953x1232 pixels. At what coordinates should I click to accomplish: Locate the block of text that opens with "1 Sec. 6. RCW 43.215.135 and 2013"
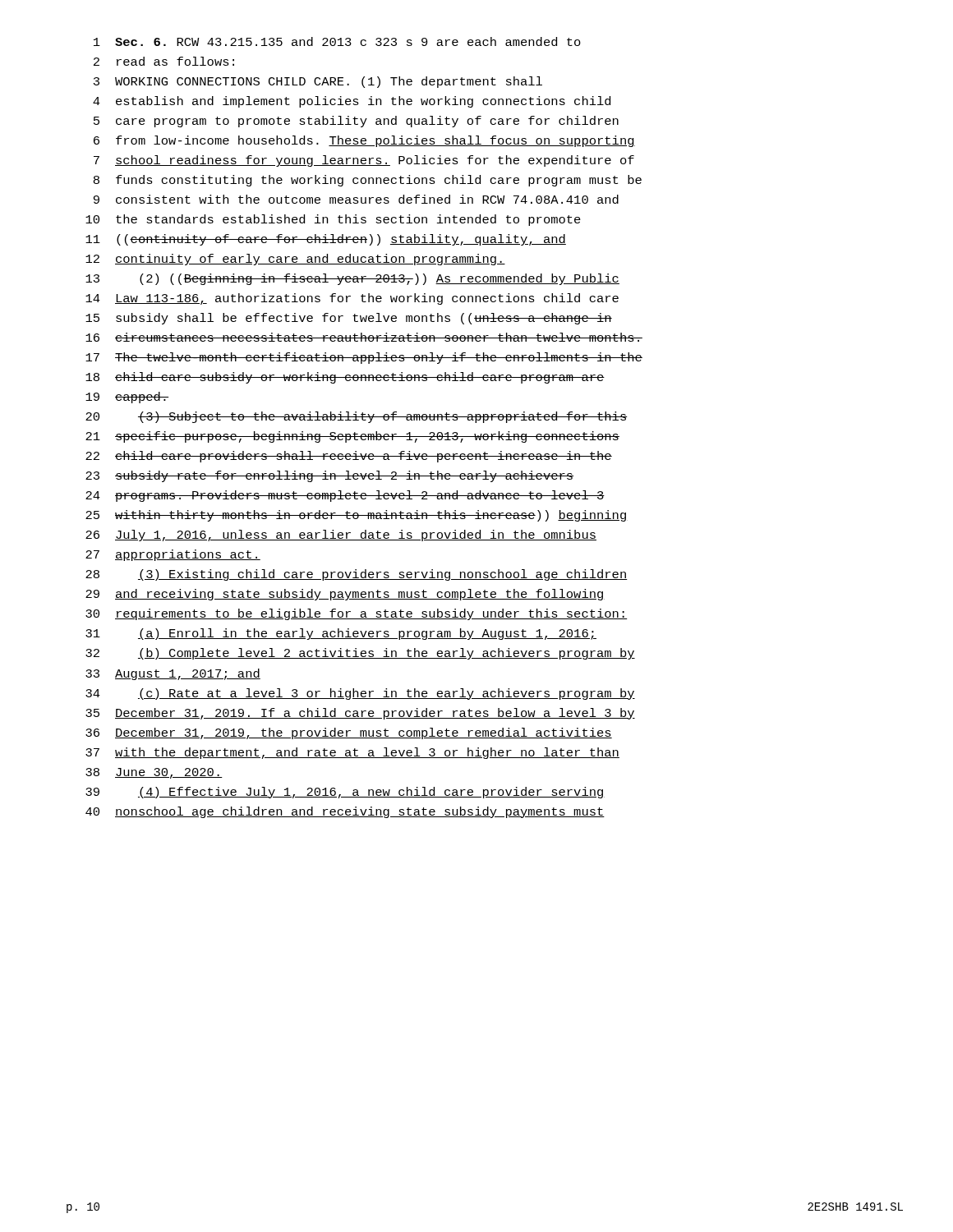(485, 53)
